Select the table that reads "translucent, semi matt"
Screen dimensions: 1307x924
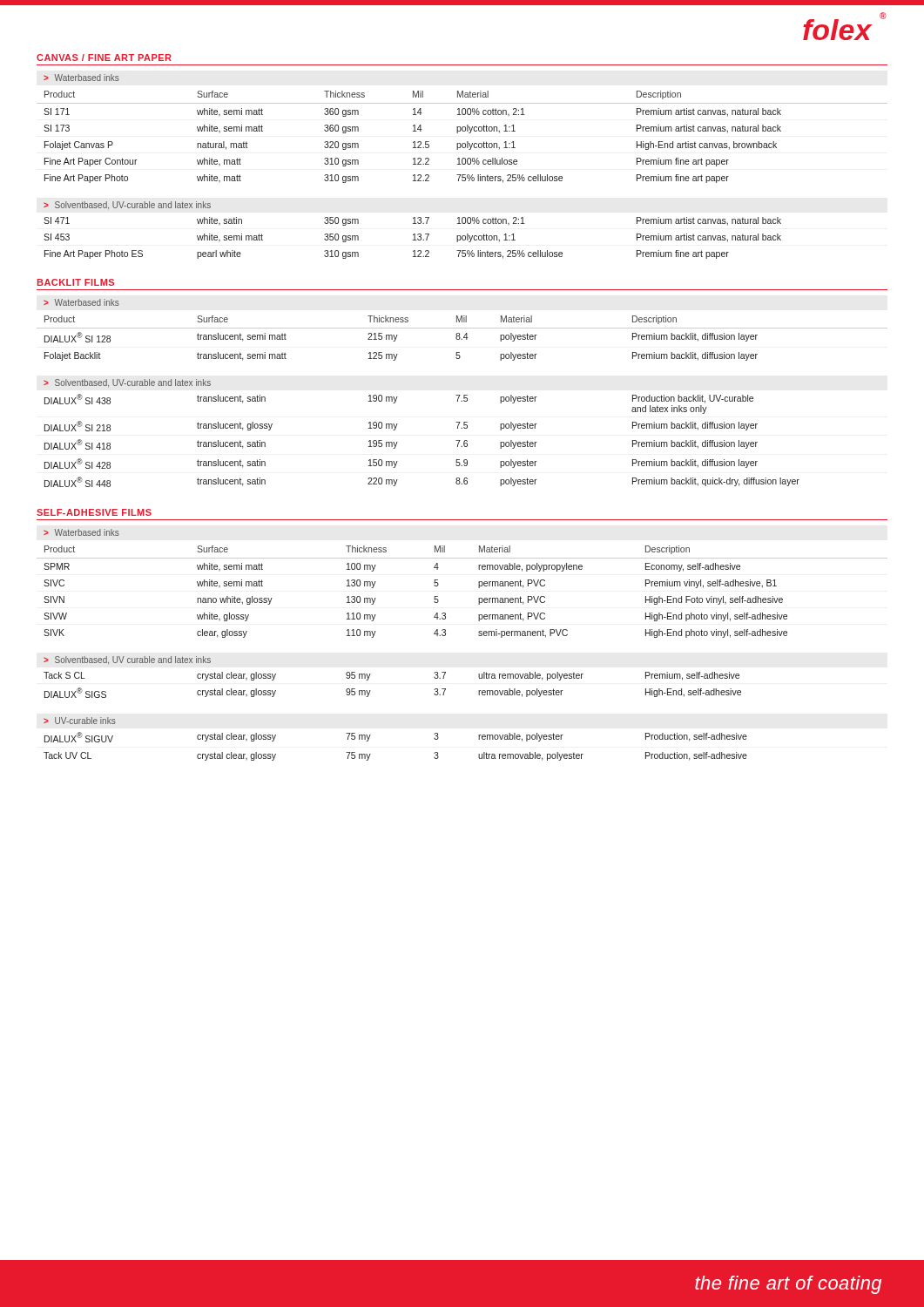coord(462,337)
